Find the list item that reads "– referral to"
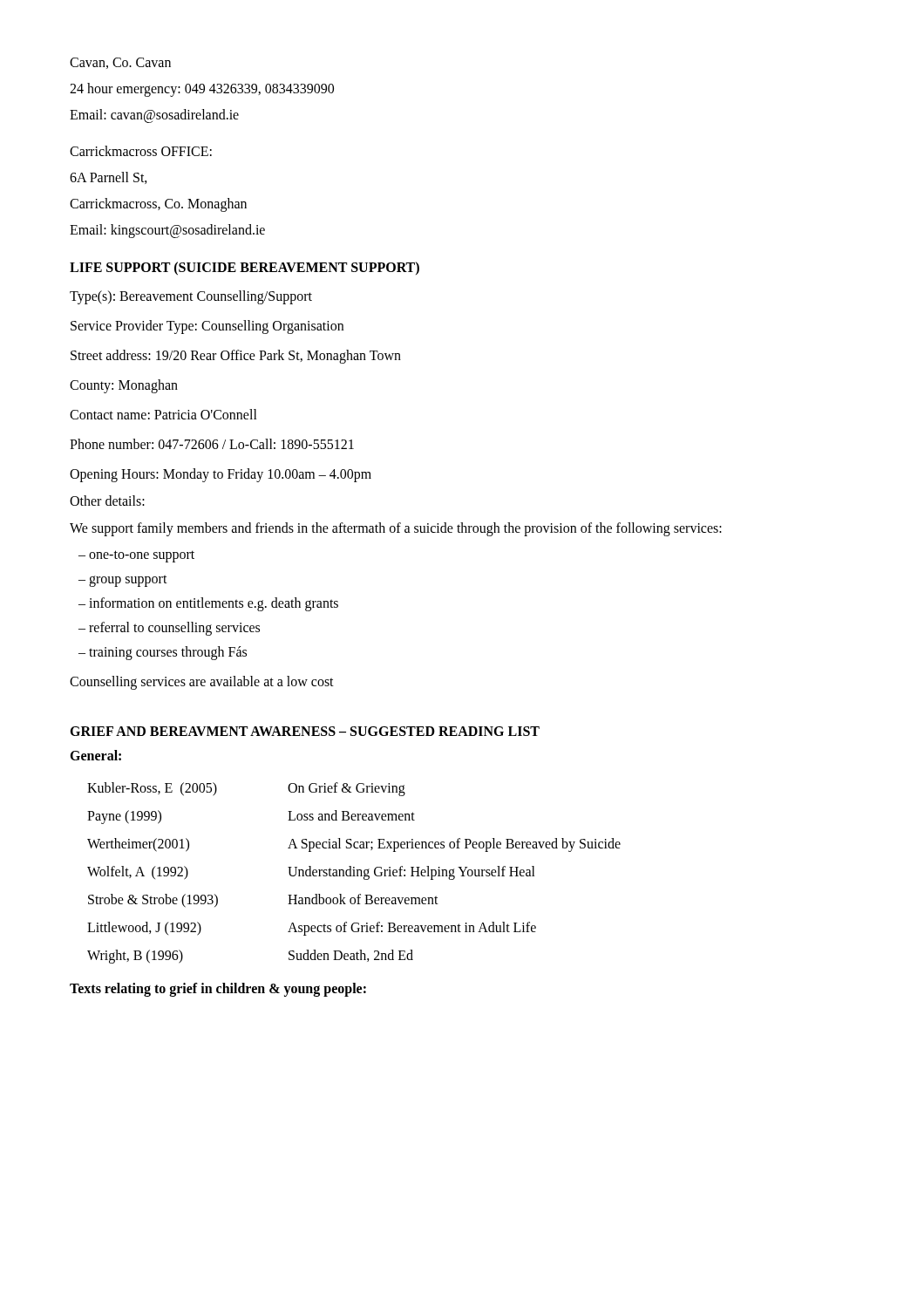924x1308 pixels. click(169, 627)
